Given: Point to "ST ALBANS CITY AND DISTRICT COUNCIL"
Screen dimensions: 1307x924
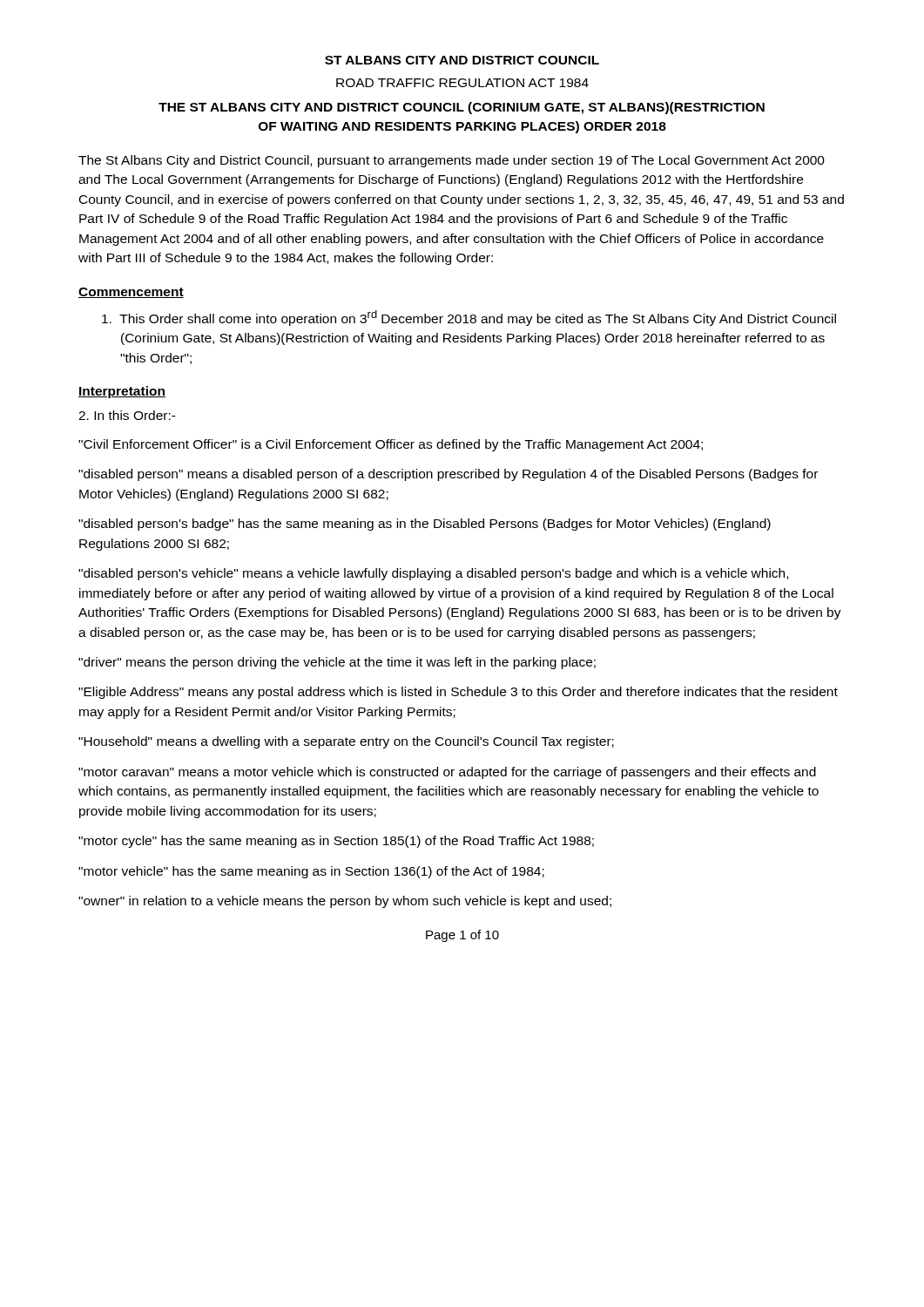Looking at the screenshot, I should click(x=462, y=60).
